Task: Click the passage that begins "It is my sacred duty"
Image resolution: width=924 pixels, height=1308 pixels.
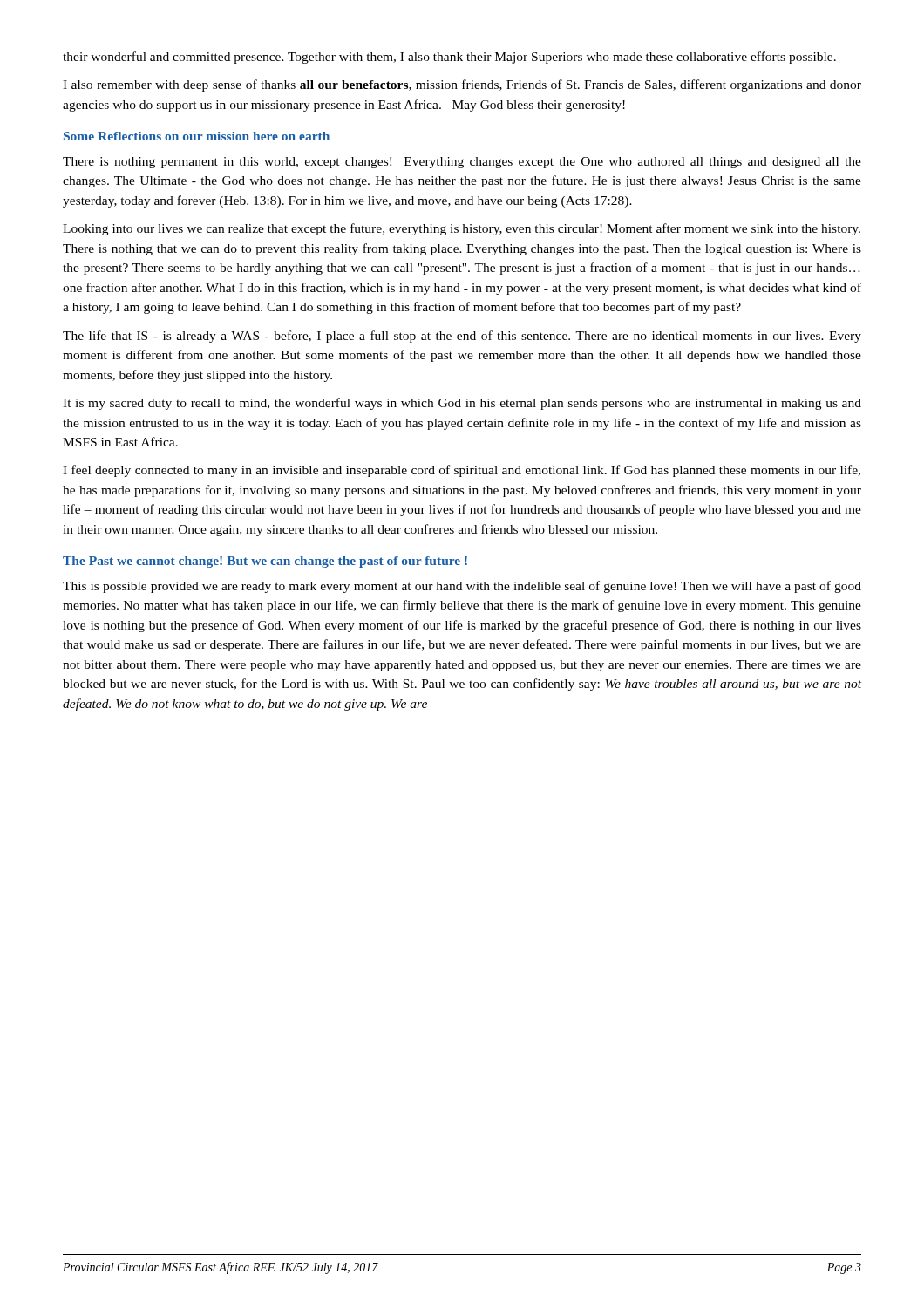Action: 462,423
